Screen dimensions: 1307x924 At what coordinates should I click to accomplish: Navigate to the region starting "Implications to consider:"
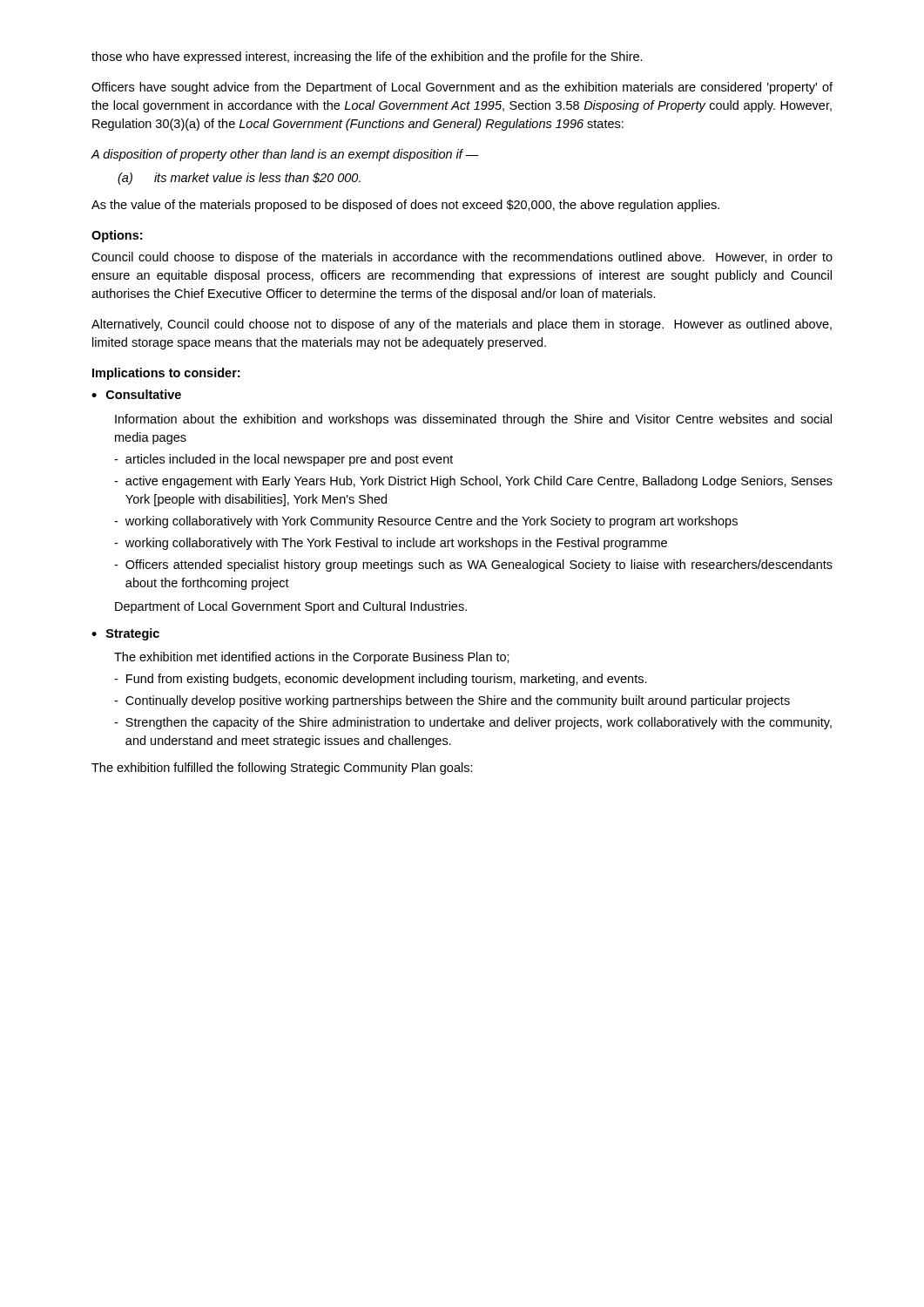[166, 374]
